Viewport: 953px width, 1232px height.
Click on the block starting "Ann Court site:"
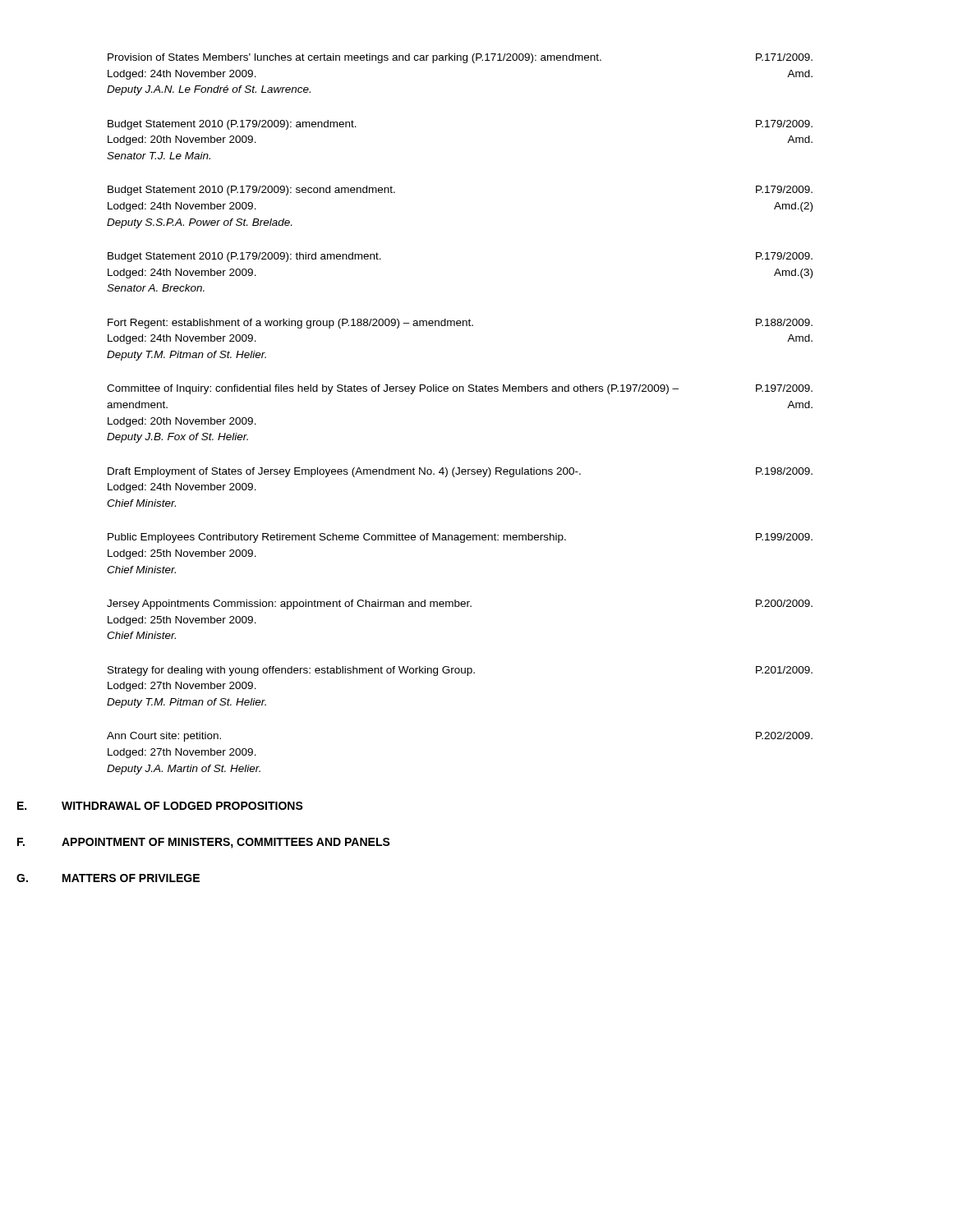[x=162, y=736]
